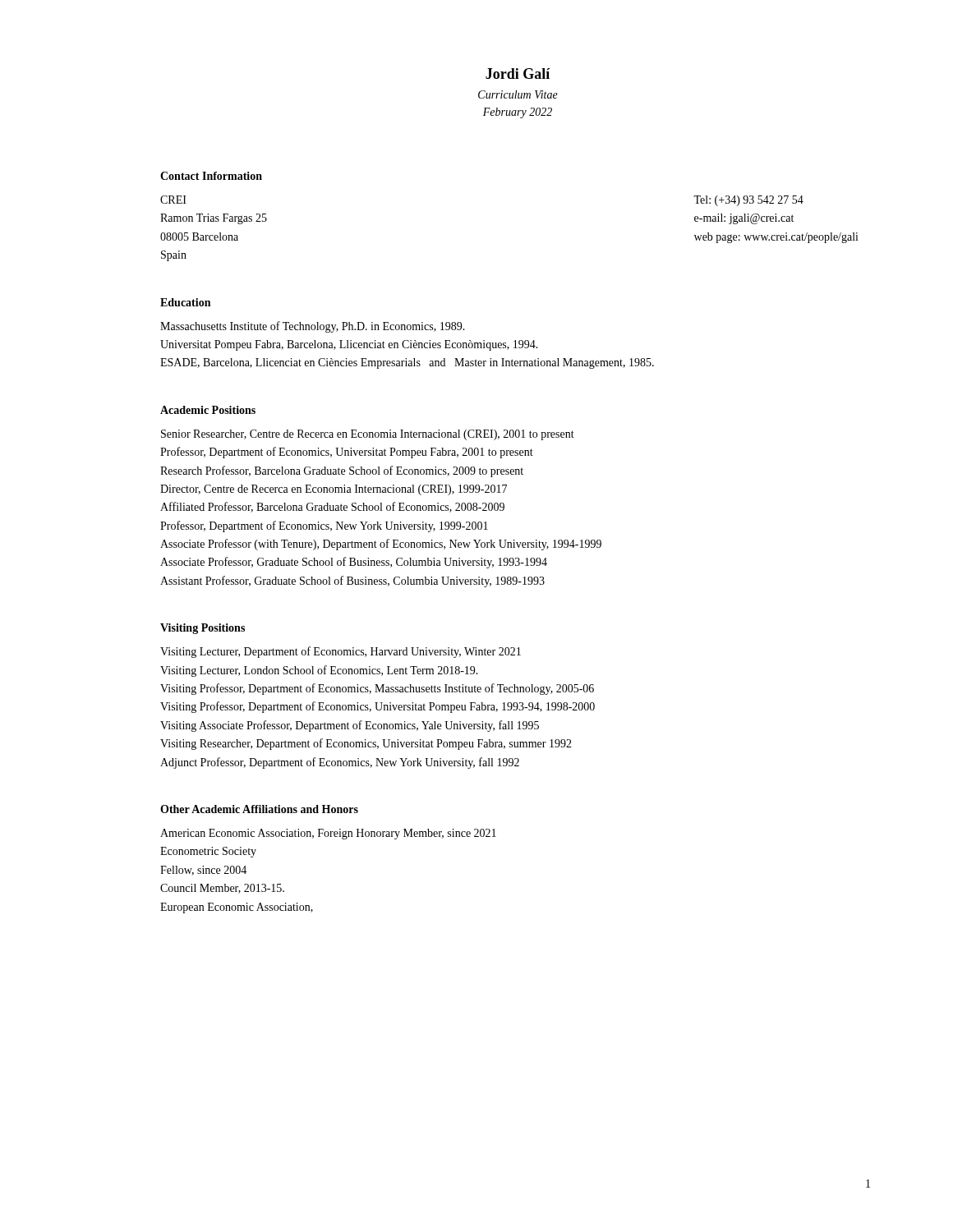Click the title
This screenshot has height=1232, width=953.
(x=518, y=74)
